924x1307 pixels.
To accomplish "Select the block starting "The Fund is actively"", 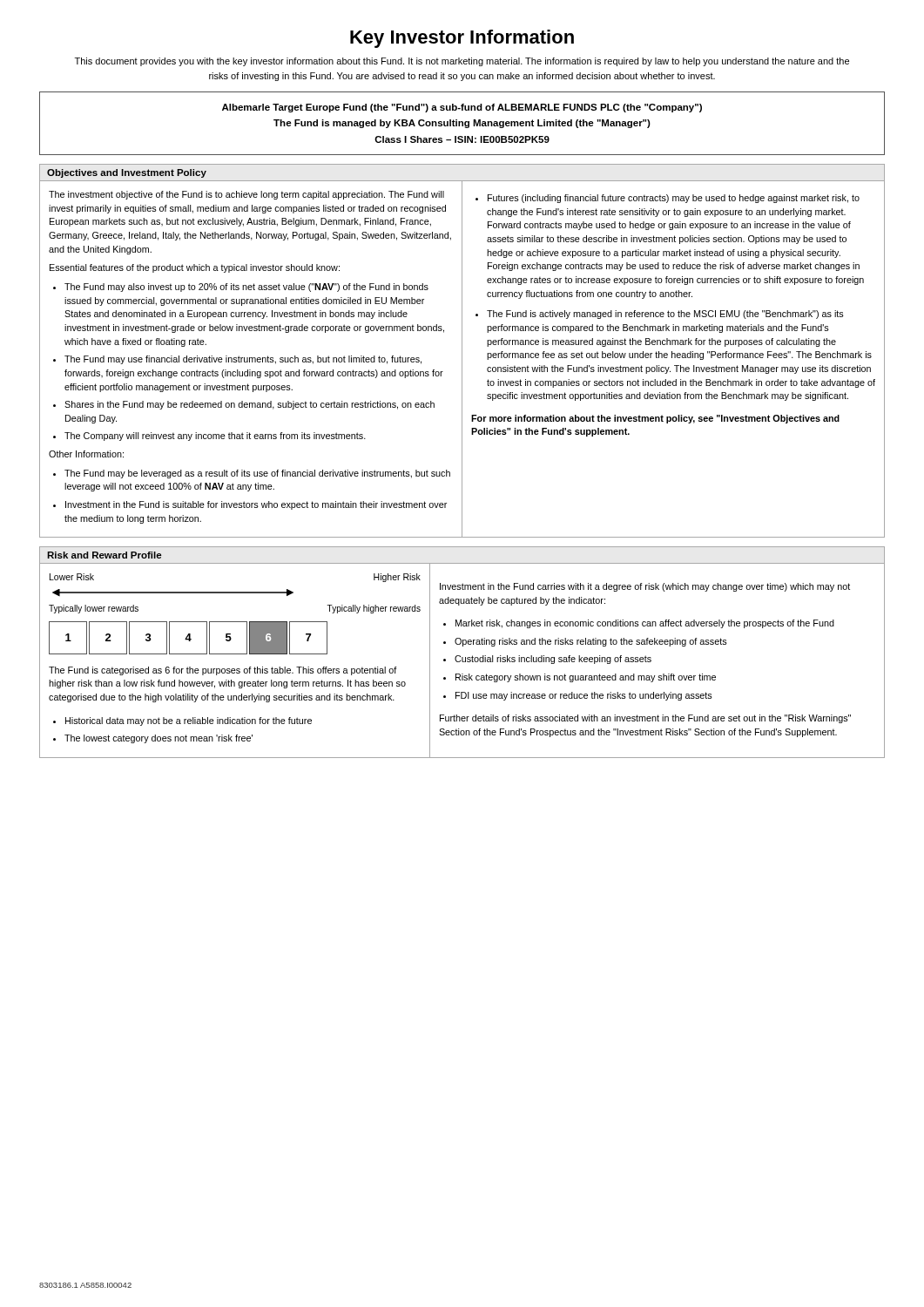I will coord(681,355).
